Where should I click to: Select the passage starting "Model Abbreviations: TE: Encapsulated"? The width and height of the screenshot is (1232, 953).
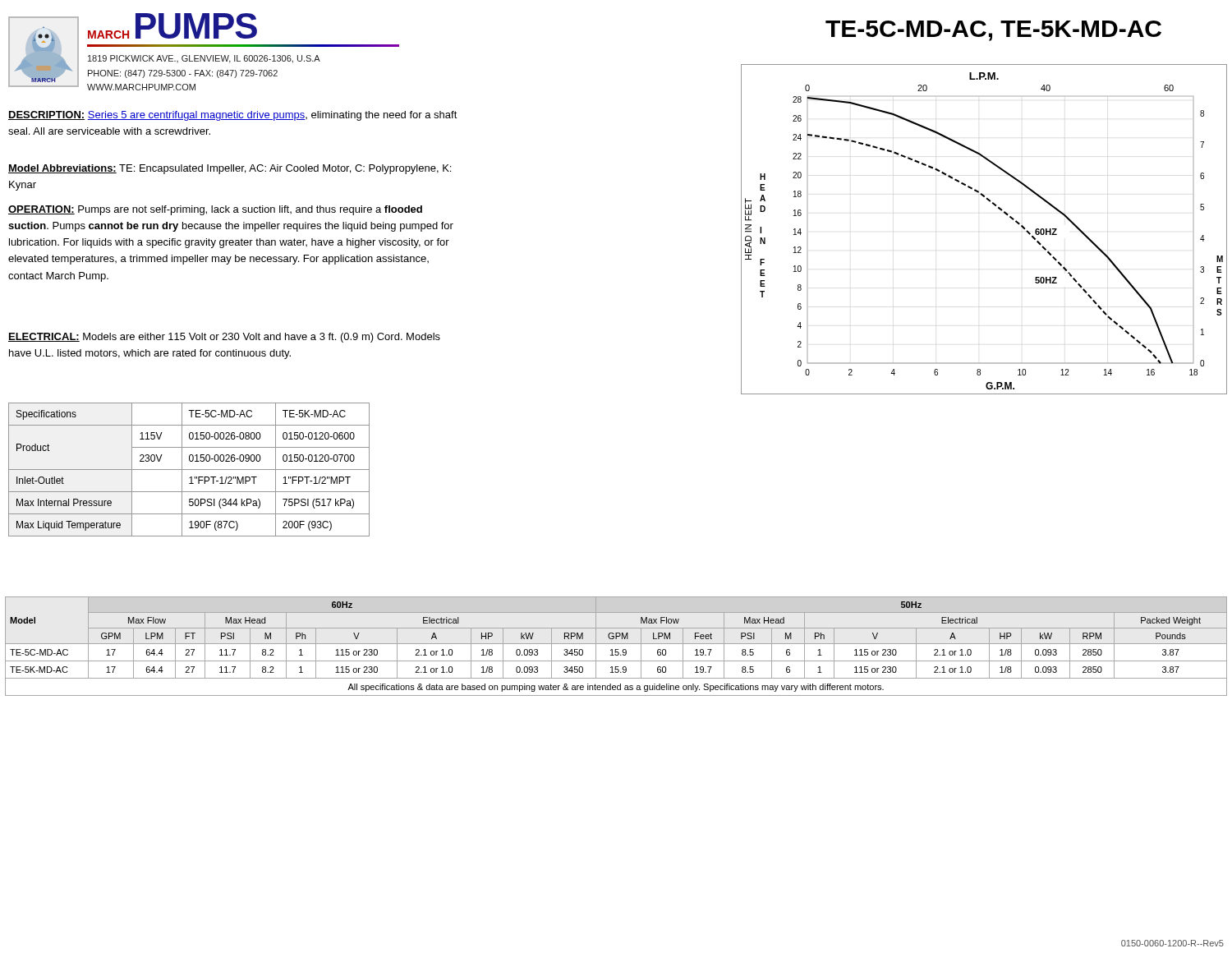[x=236, y=177]
